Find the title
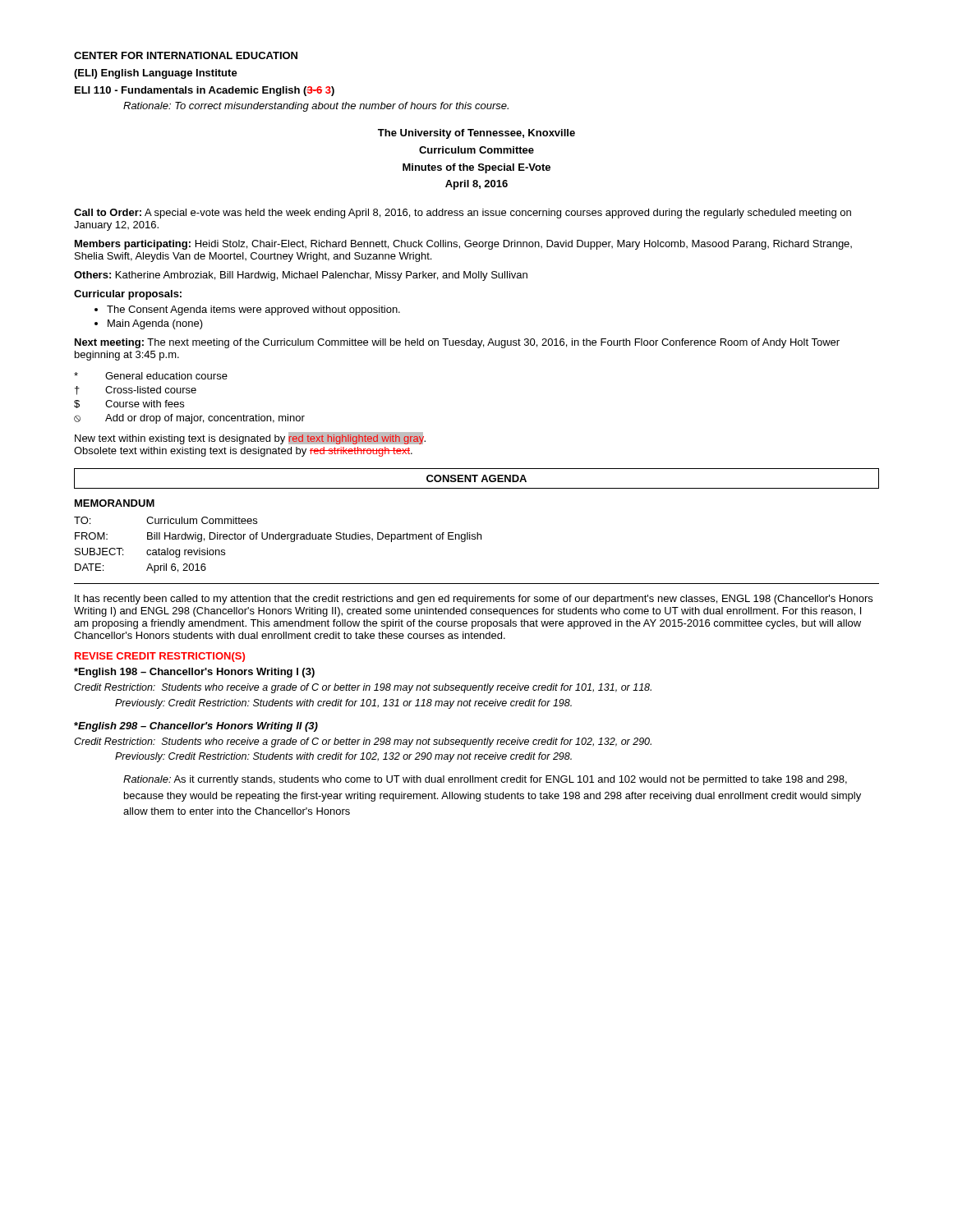 tap(476, 158)
